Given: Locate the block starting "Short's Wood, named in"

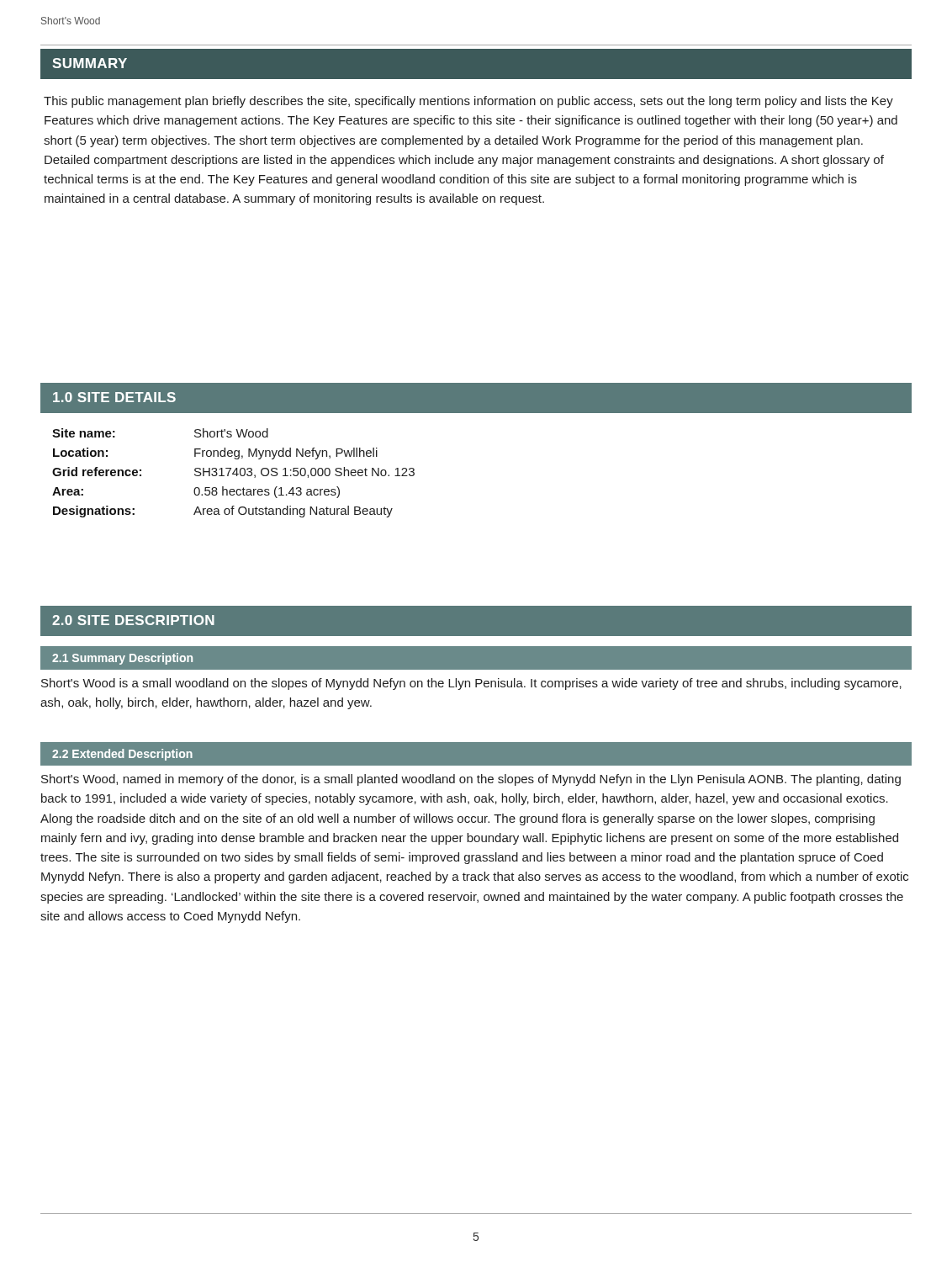Looking at the screenshot, I should pyautogui.click(x=475, y=847).
